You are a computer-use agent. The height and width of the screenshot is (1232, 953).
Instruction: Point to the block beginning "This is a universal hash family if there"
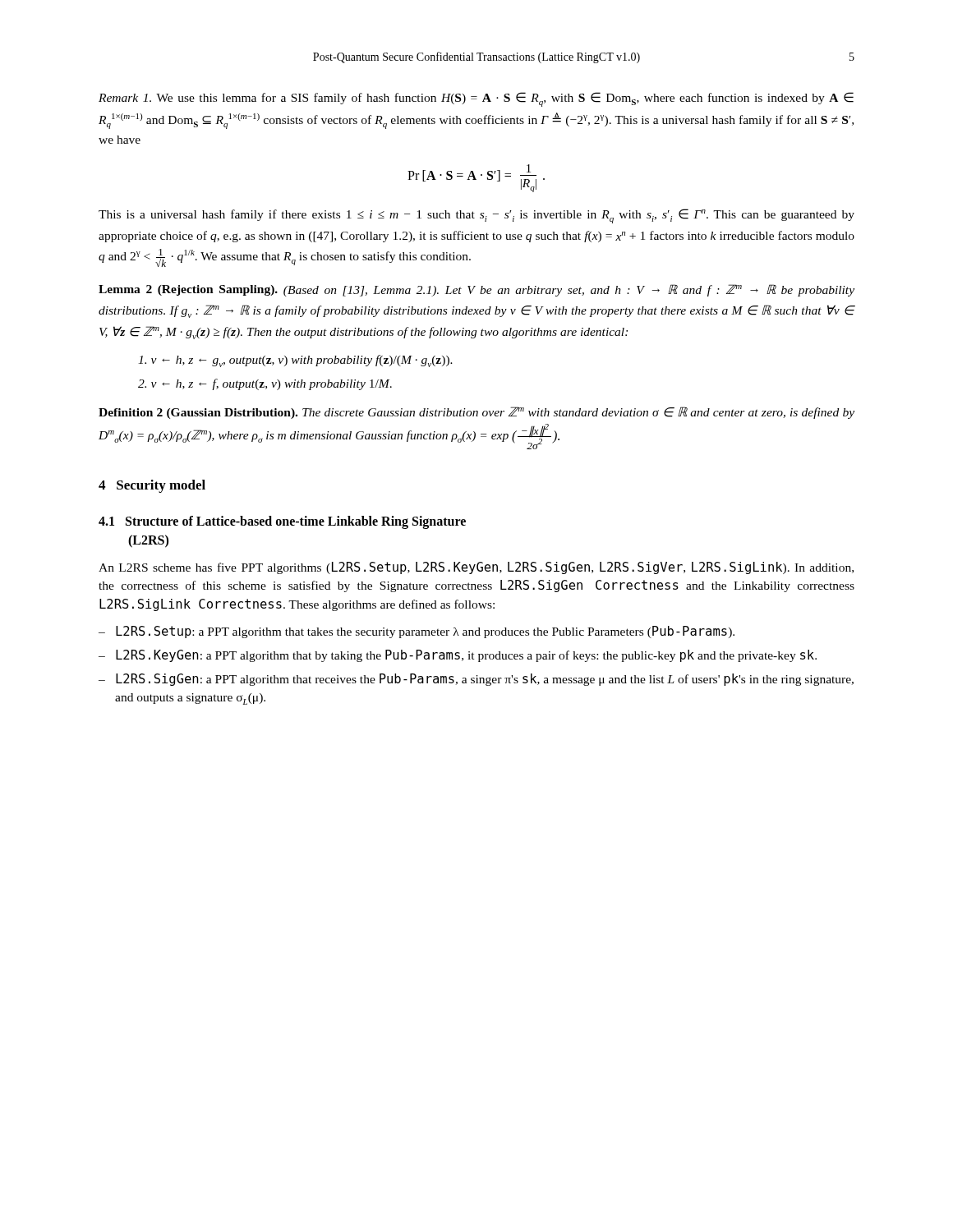tap(476, 237)
